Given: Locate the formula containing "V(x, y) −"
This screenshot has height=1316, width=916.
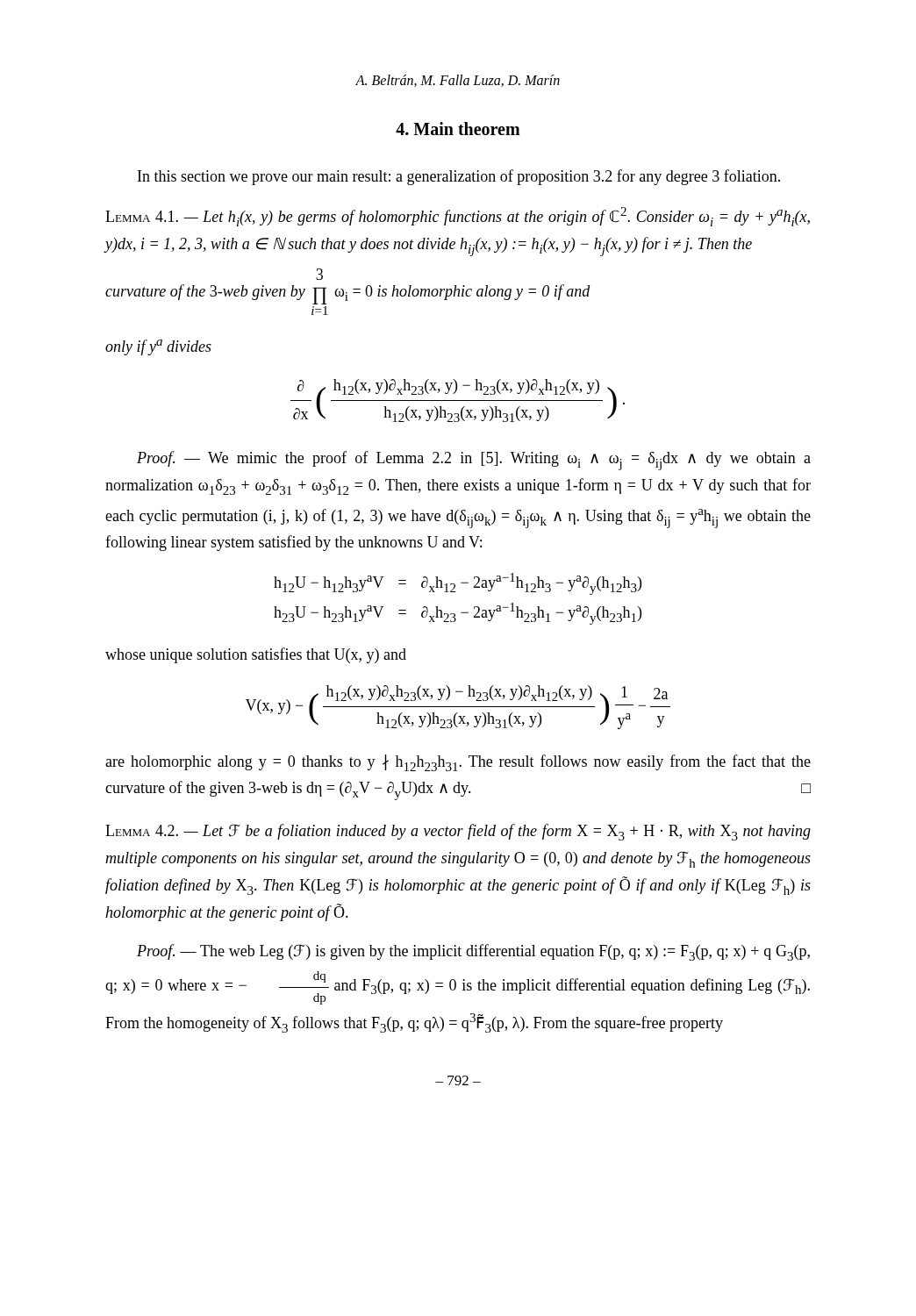Looking at the screenshot, I should [458, 707].
